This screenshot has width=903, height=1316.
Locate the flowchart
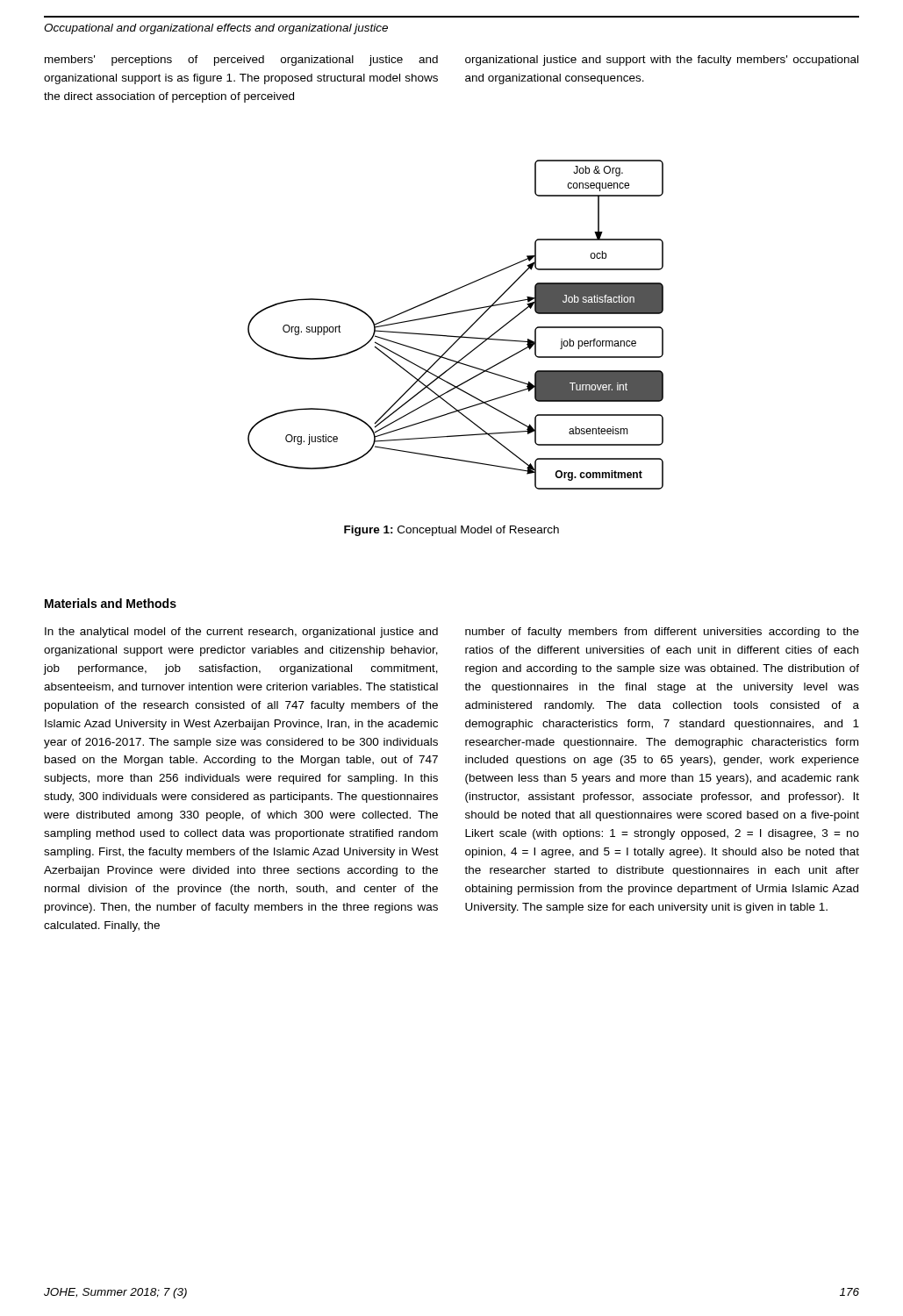click(x=452, y=330)
